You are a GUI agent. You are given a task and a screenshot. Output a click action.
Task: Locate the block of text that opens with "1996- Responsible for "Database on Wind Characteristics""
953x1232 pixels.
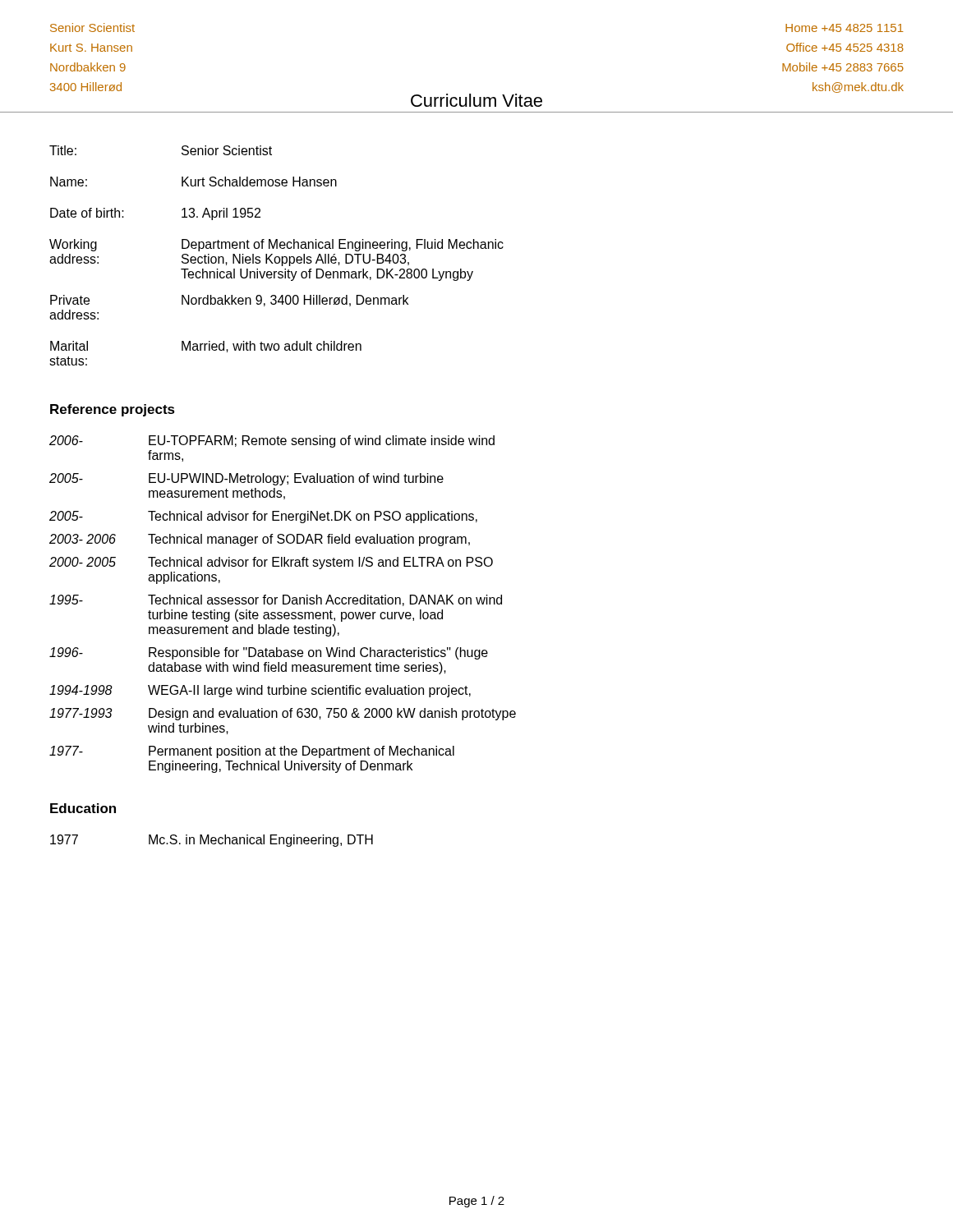[x=476, y=660]
